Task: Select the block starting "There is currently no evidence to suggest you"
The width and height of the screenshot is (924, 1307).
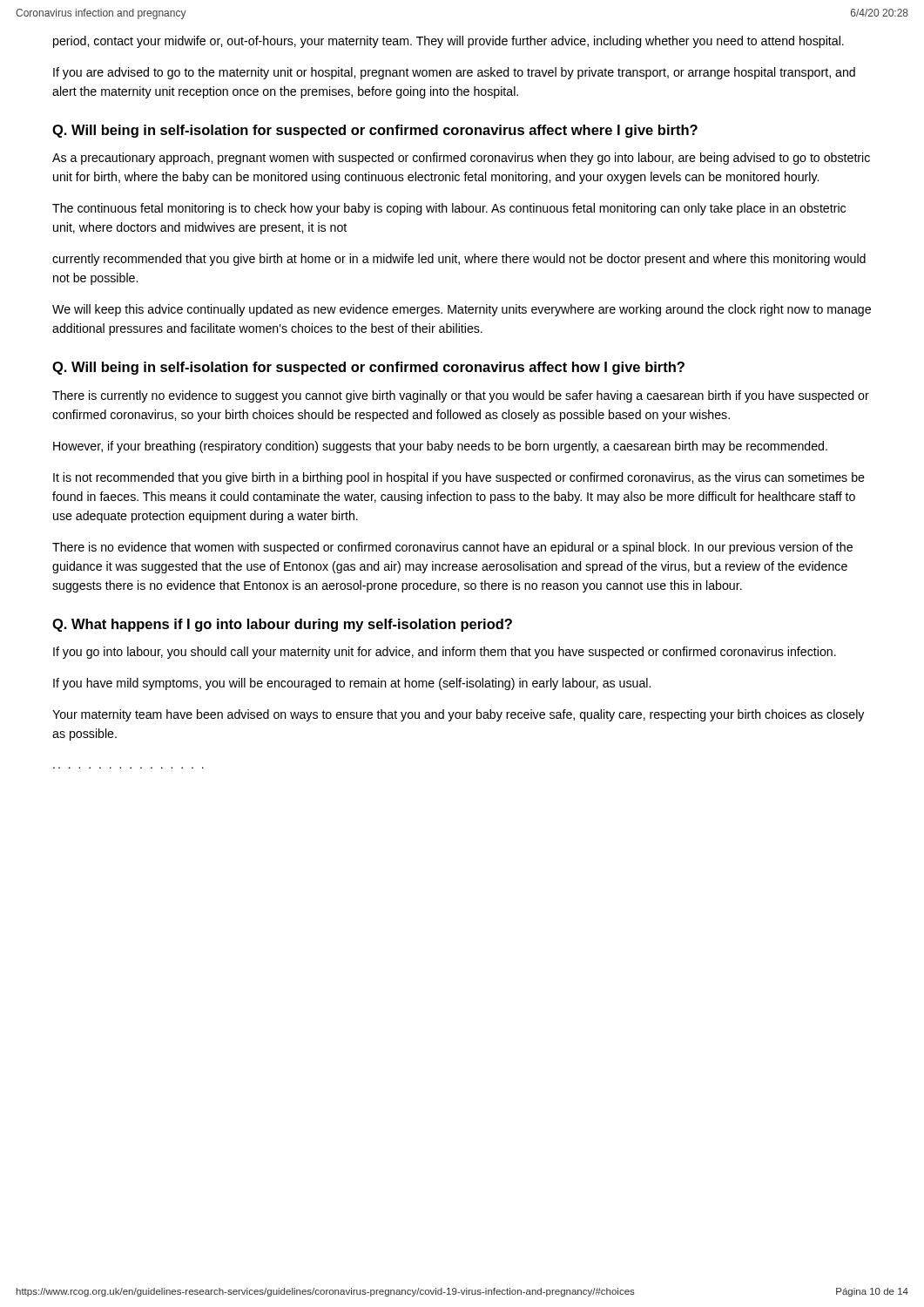Action: [462, 405]
